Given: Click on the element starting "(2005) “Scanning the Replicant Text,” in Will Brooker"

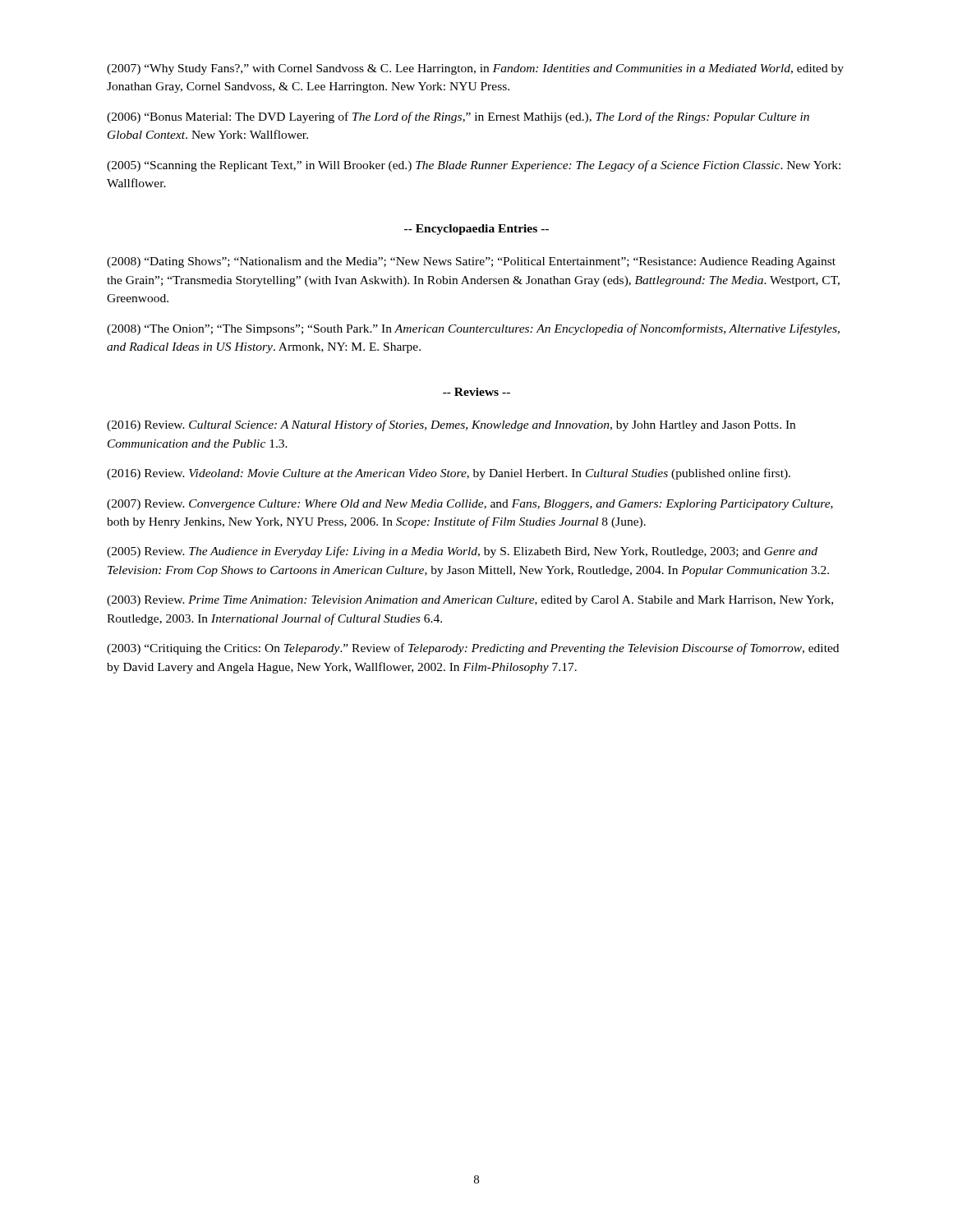Looking at the screenshot, I should [x=474, y=174].
